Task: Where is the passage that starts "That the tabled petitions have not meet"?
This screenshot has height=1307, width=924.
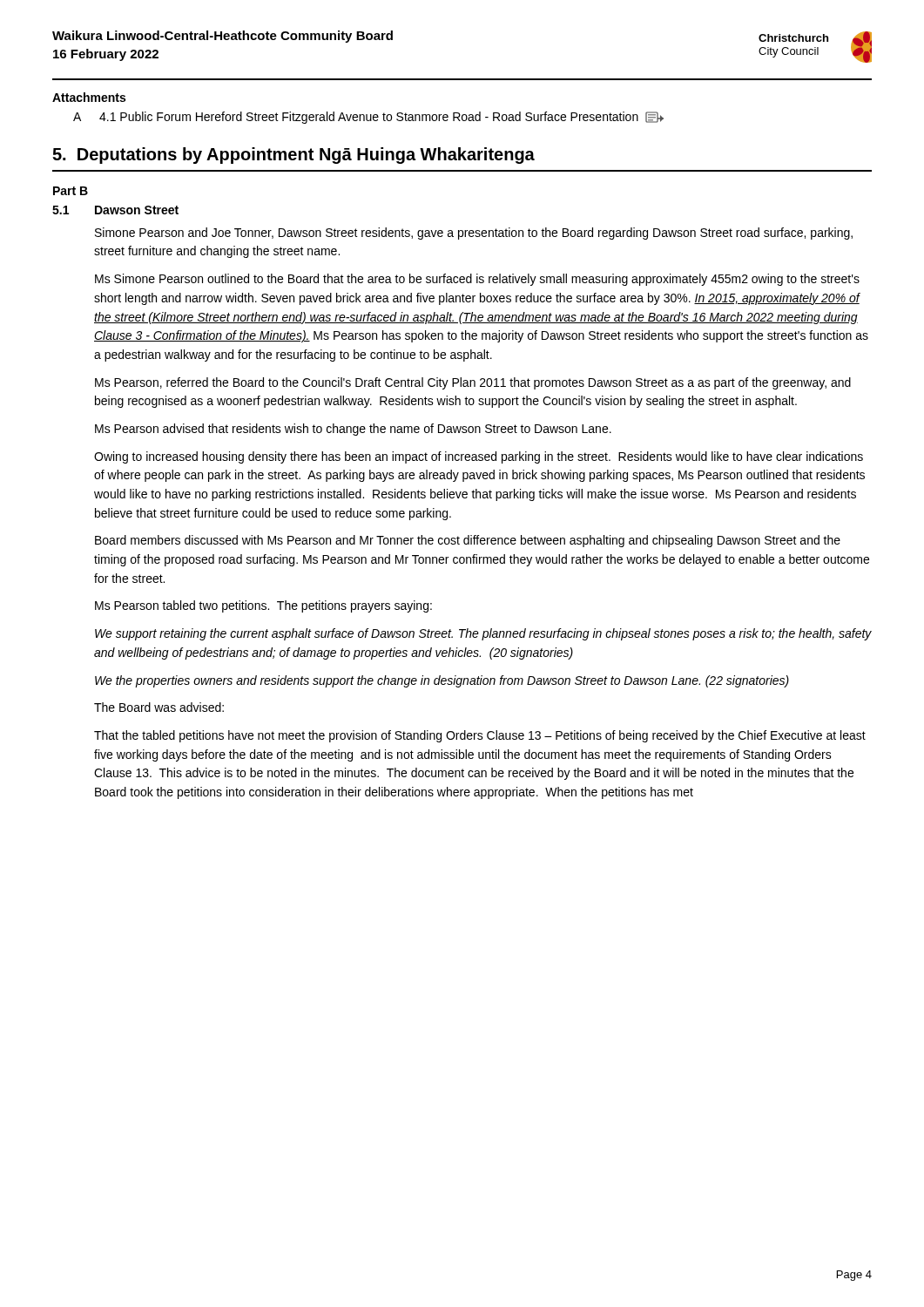Action: point(480,764)
